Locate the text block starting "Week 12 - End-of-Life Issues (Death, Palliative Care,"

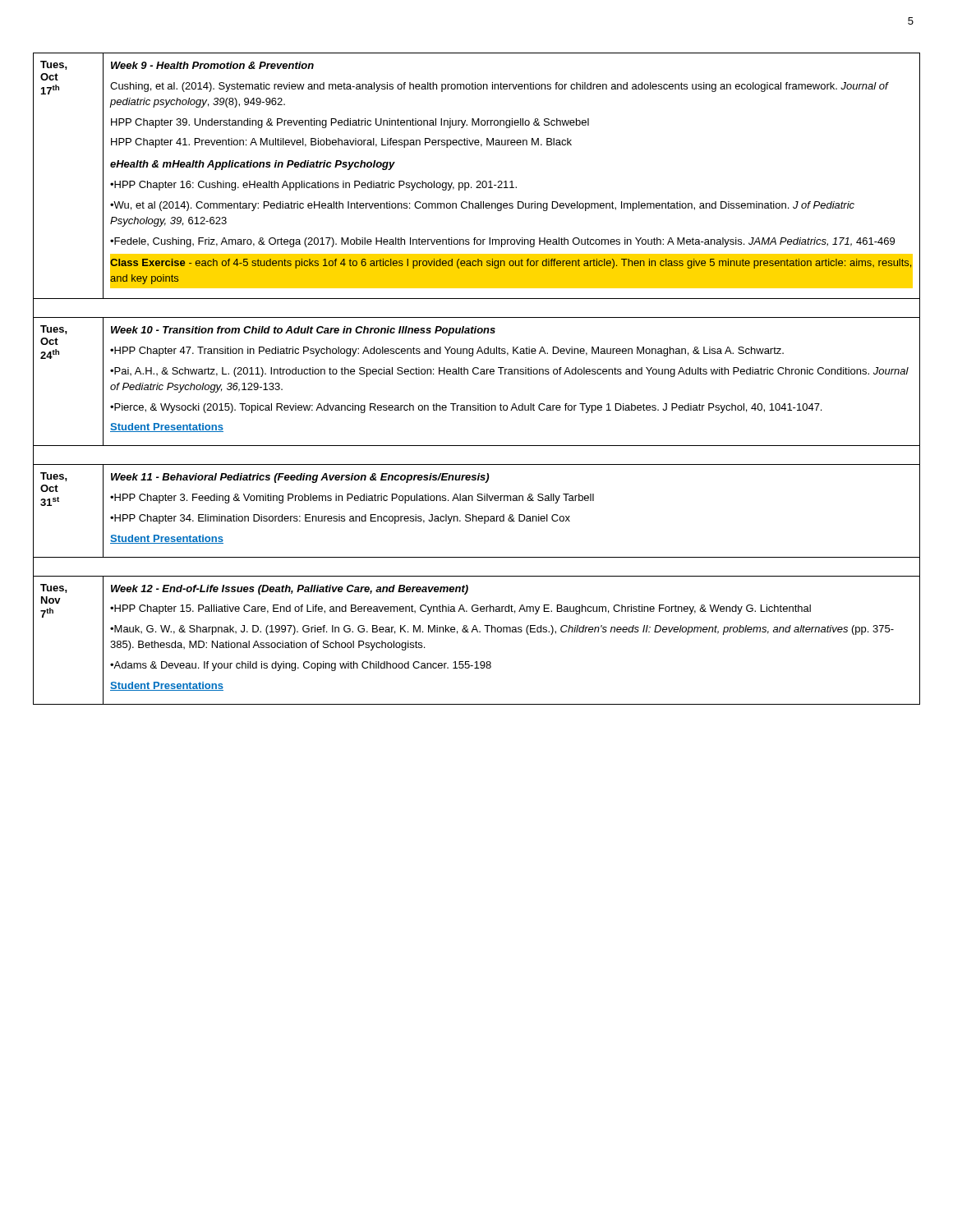click(x=511, y=637)
